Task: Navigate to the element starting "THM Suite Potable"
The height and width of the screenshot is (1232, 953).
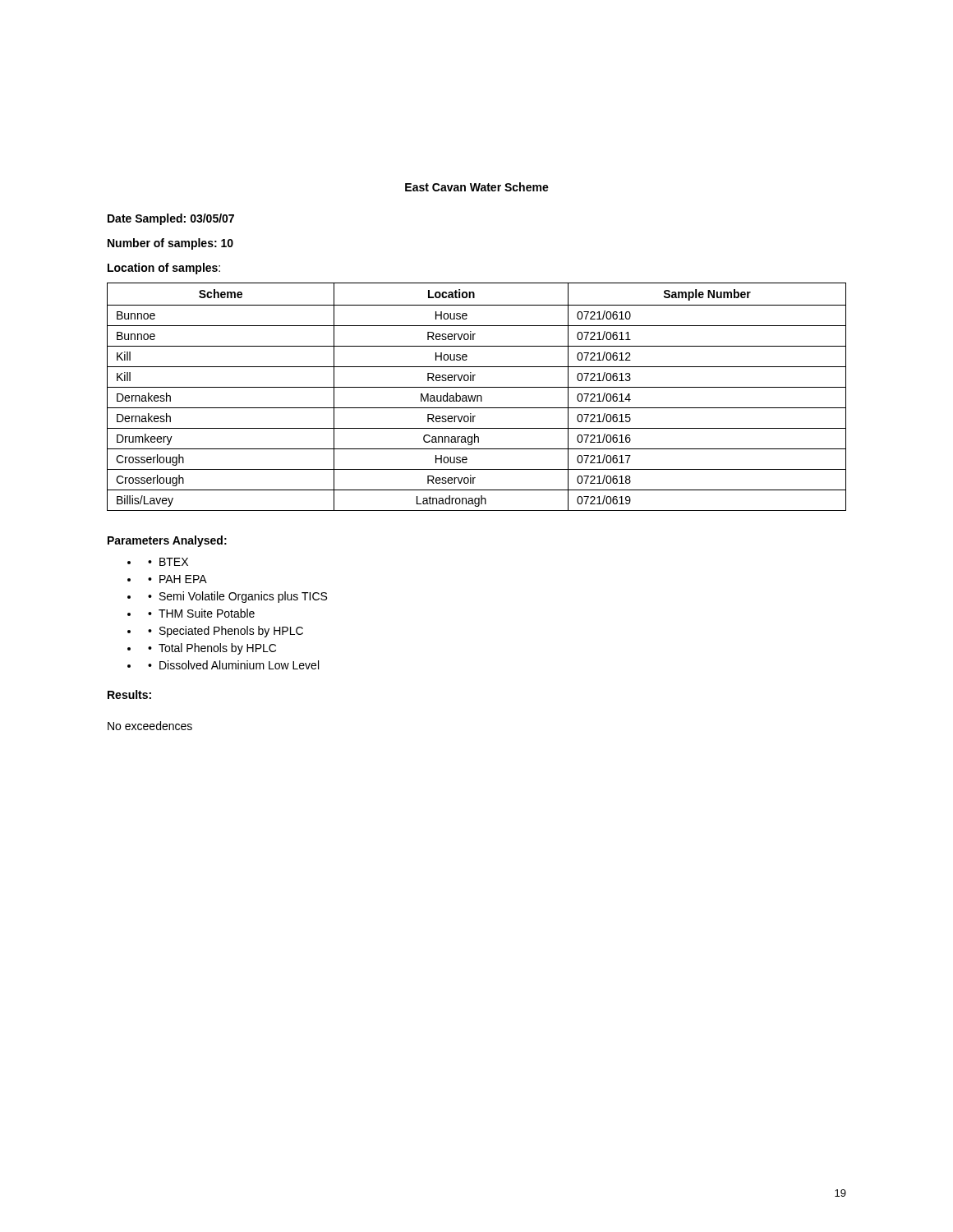Action: pos(201,613)
